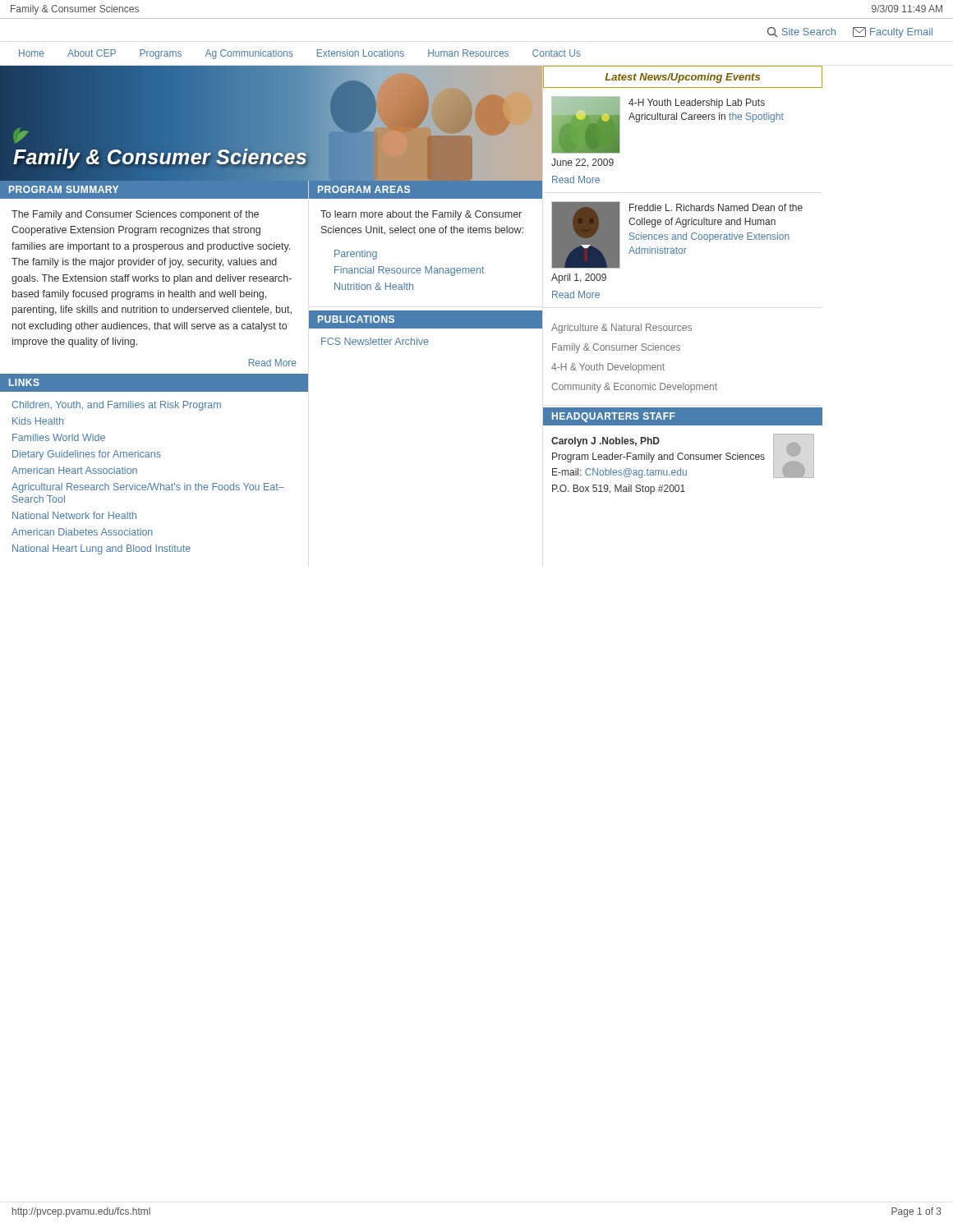Find the list item with the text "Kids Health"
Viewport: 953px width, 1232px height.
(x=38, y=422)
